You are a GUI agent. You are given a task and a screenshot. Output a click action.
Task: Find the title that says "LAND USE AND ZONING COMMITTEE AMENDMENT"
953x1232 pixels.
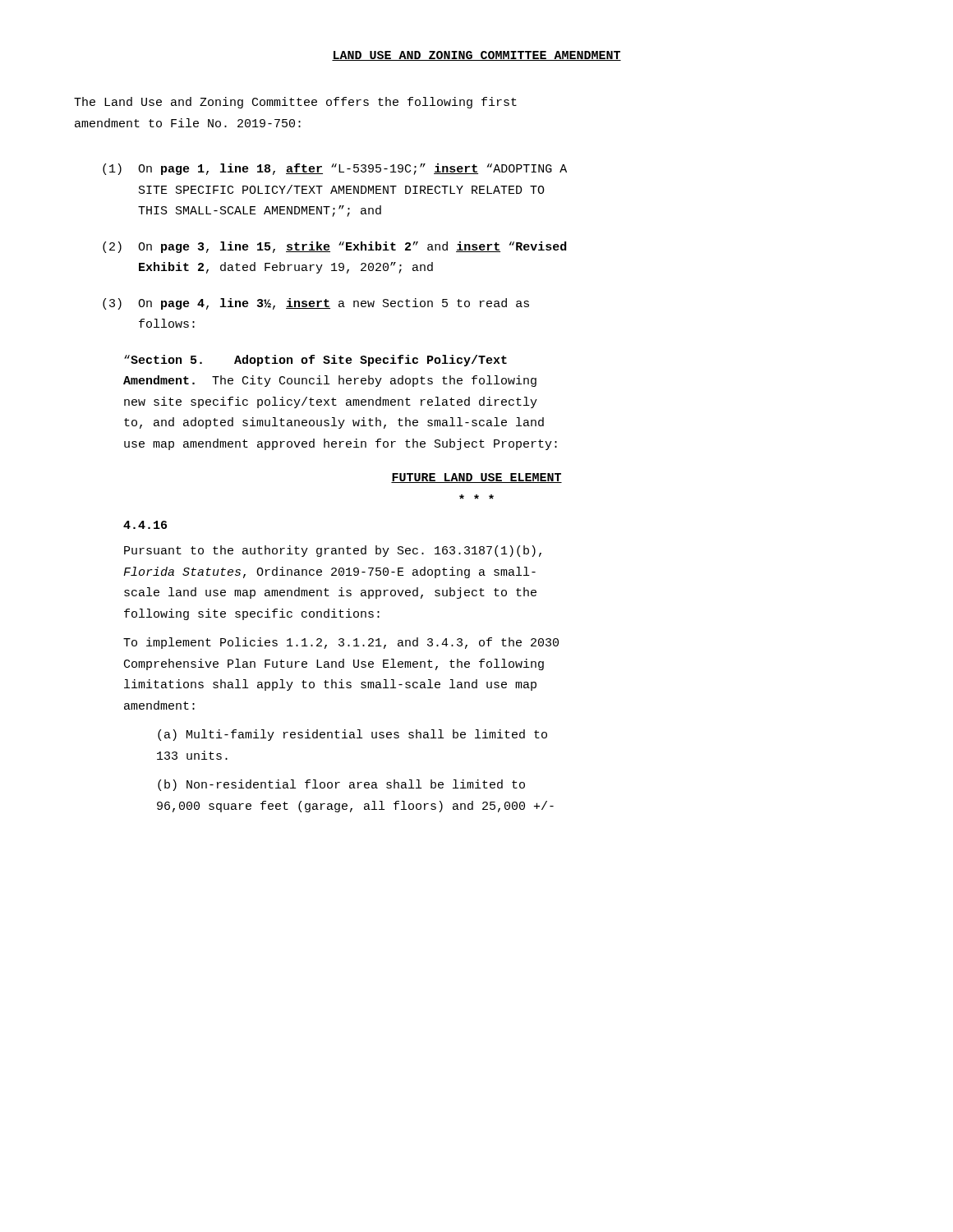(x=476, y=56)
